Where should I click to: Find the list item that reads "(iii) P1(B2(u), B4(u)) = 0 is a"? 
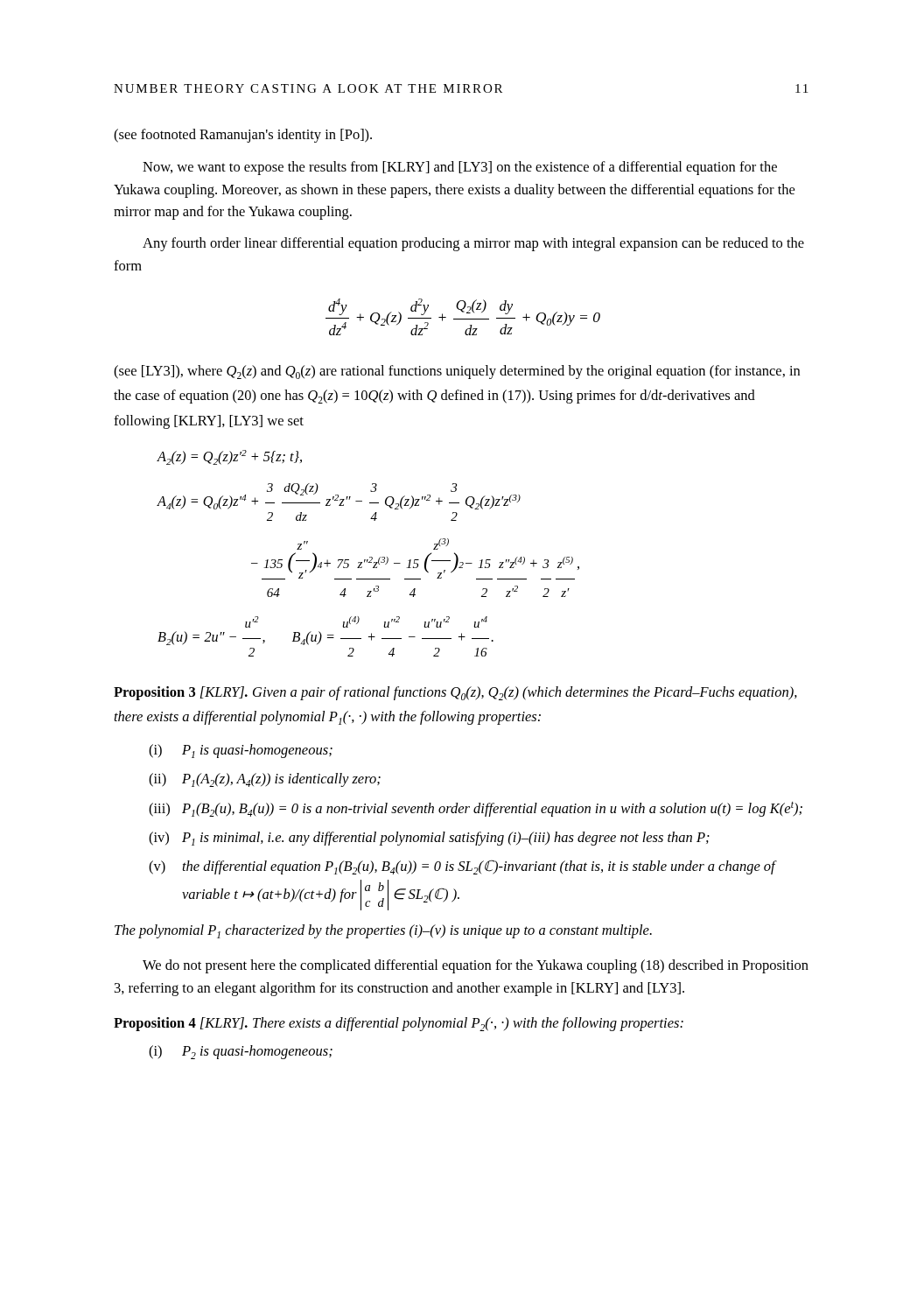pos(476,809)
